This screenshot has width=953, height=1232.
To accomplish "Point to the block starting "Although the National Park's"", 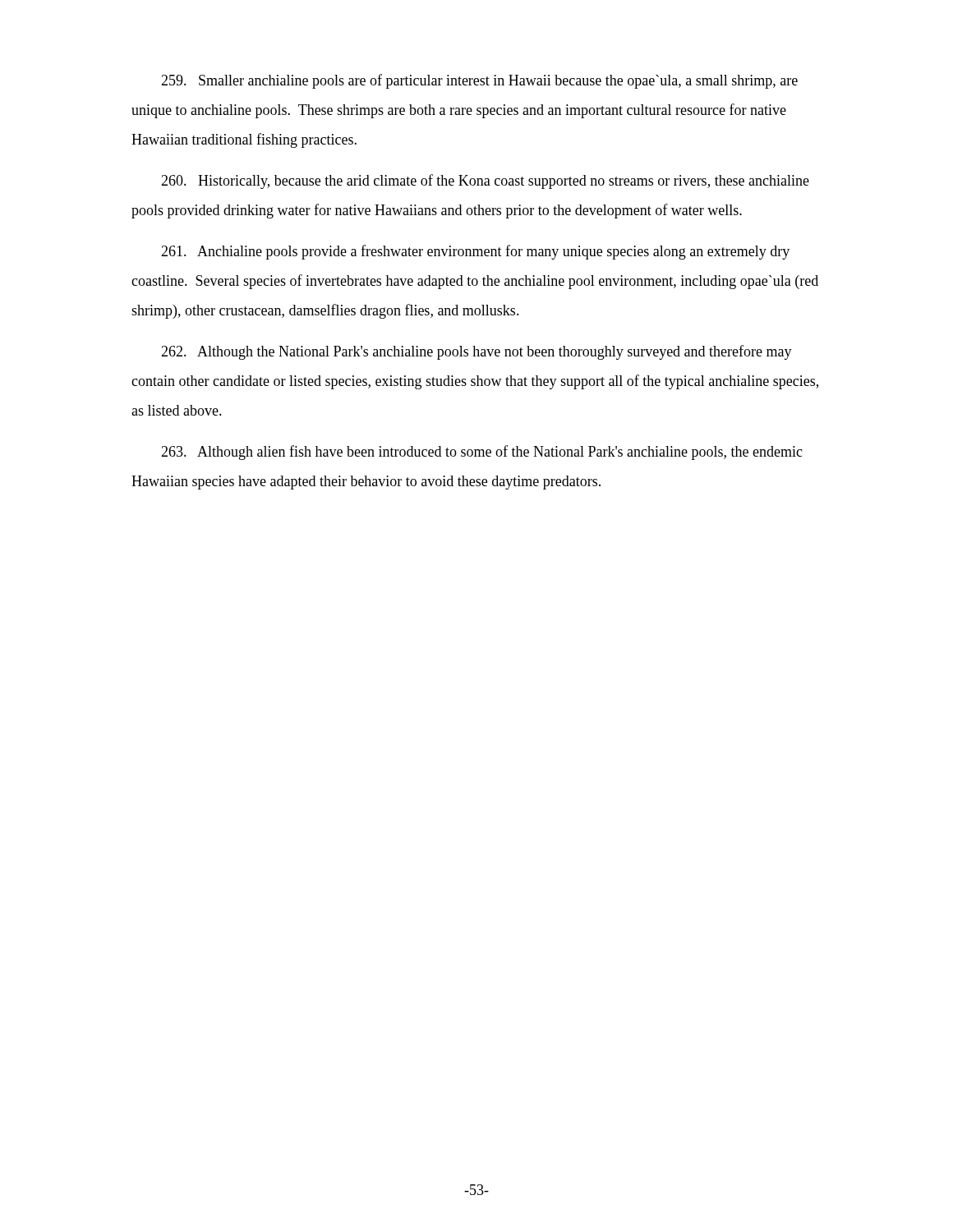I will 476,381.
